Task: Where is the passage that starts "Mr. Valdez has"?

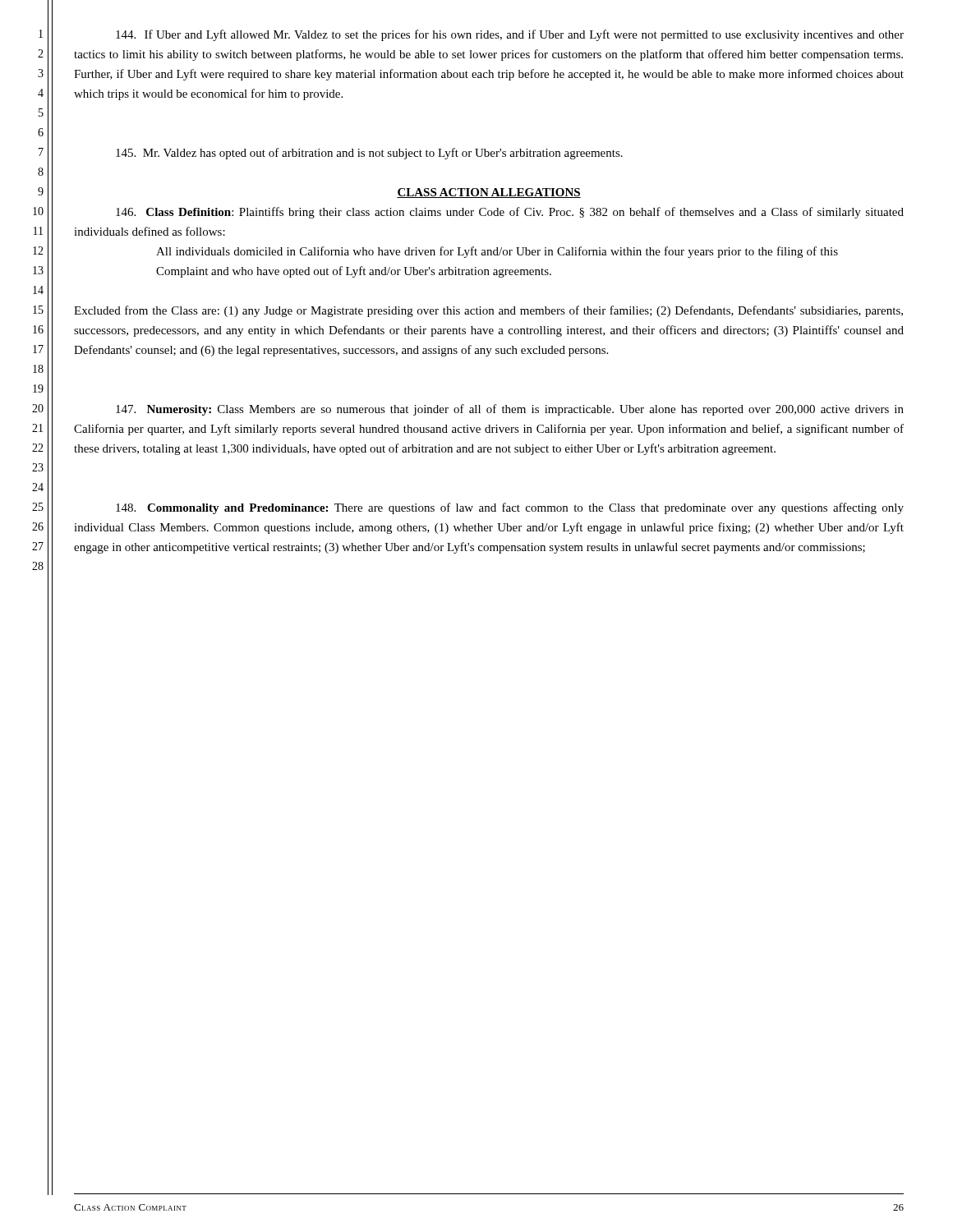Action: click(369, 153)
